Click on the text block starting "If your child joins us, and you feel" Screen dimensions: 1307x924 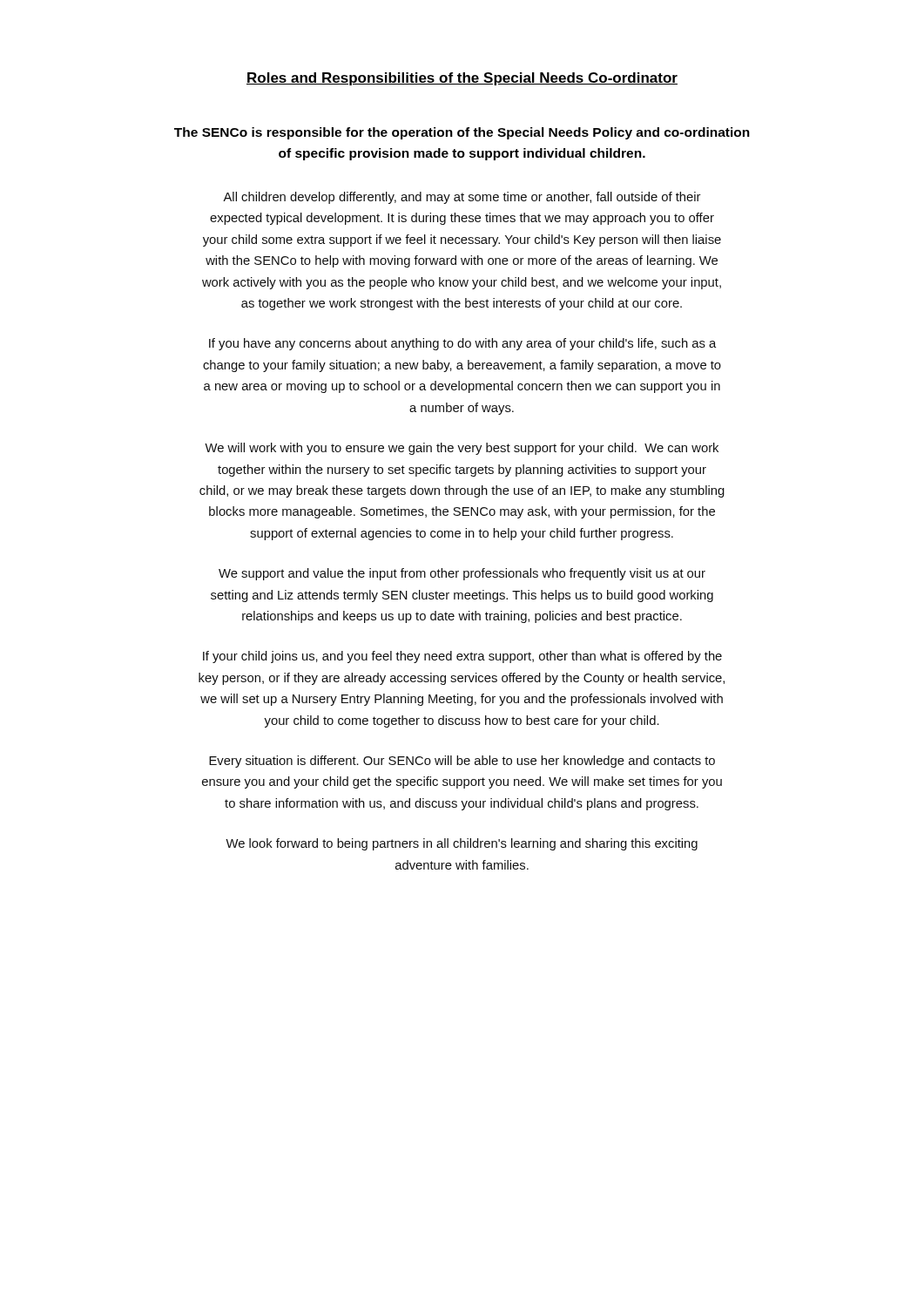point(462,688)
